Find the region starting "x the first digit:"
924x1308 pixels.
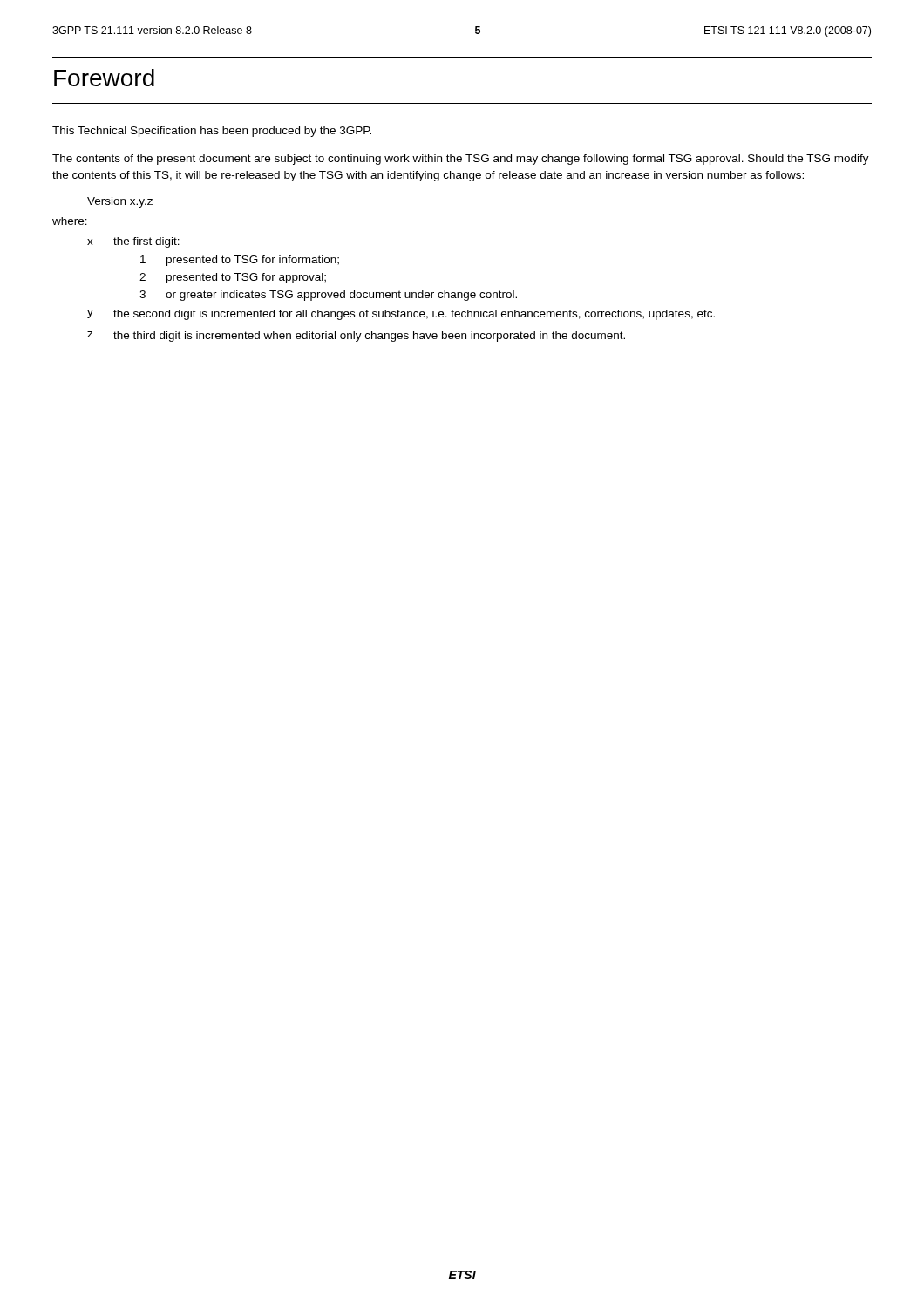click(x=133, y=242)
